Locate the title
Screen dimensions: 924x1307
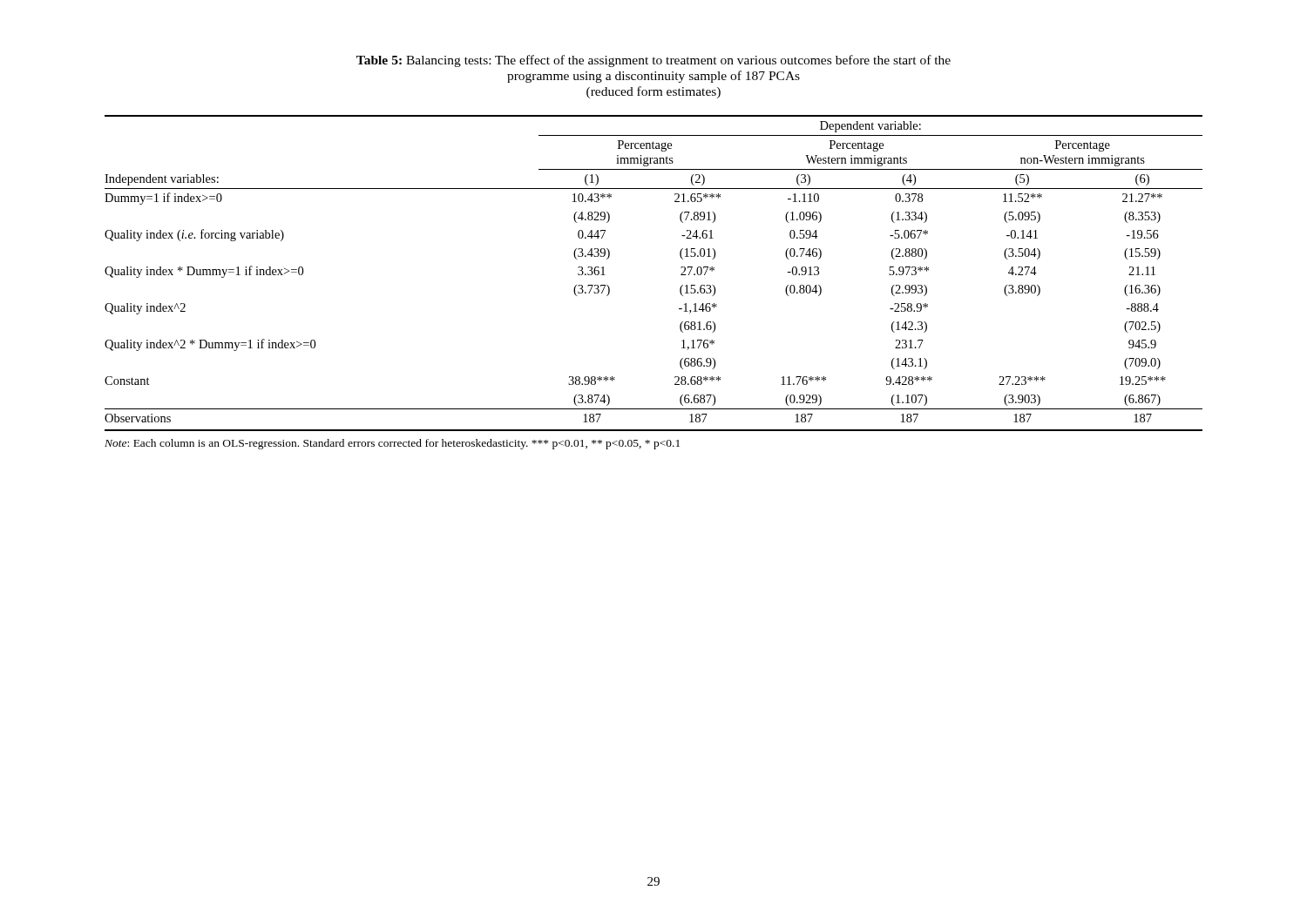[x=654, y=76]
